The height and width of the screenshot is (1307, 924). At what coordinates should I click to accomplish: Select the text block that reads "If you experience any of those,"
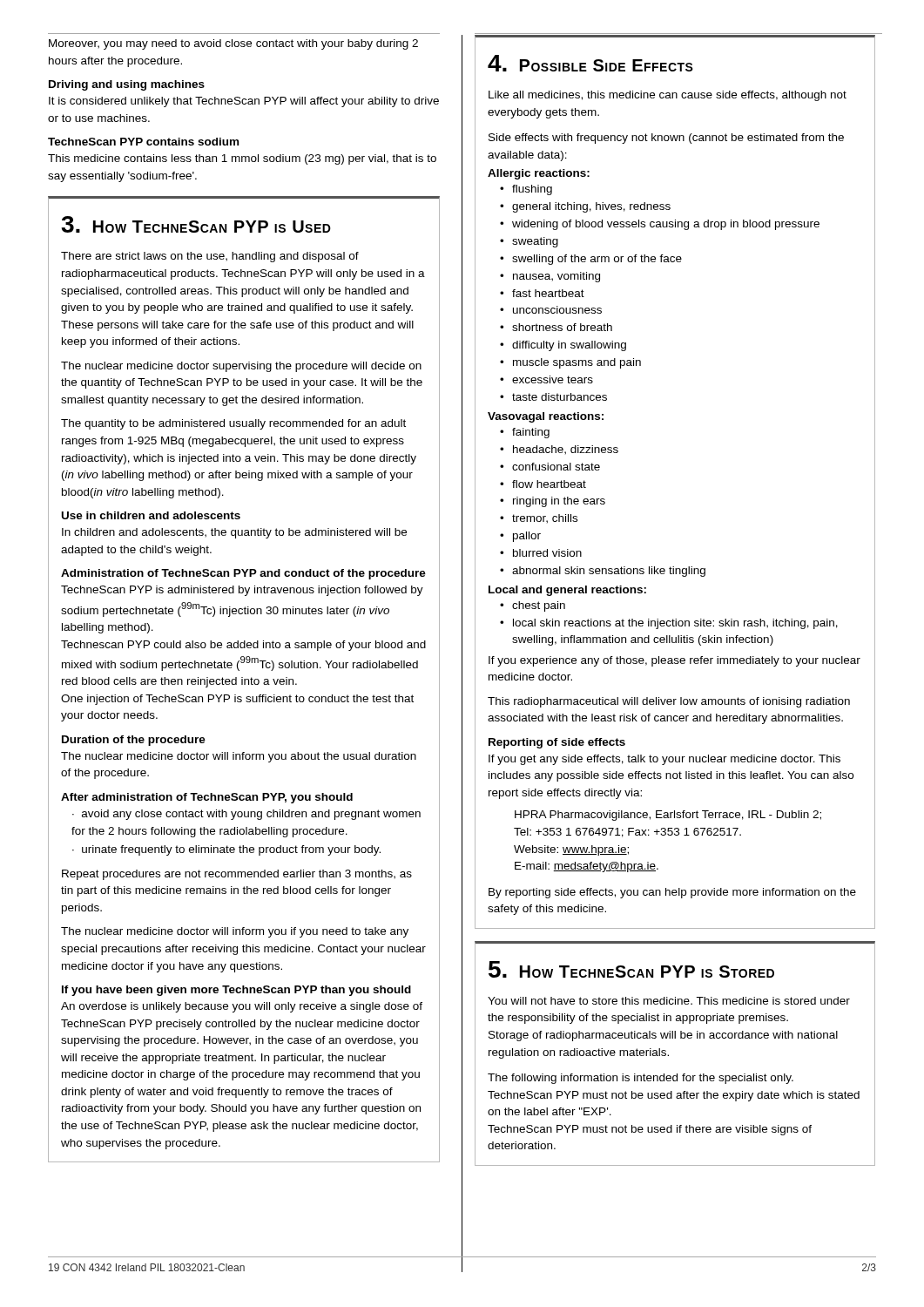[x=674, y=668]
